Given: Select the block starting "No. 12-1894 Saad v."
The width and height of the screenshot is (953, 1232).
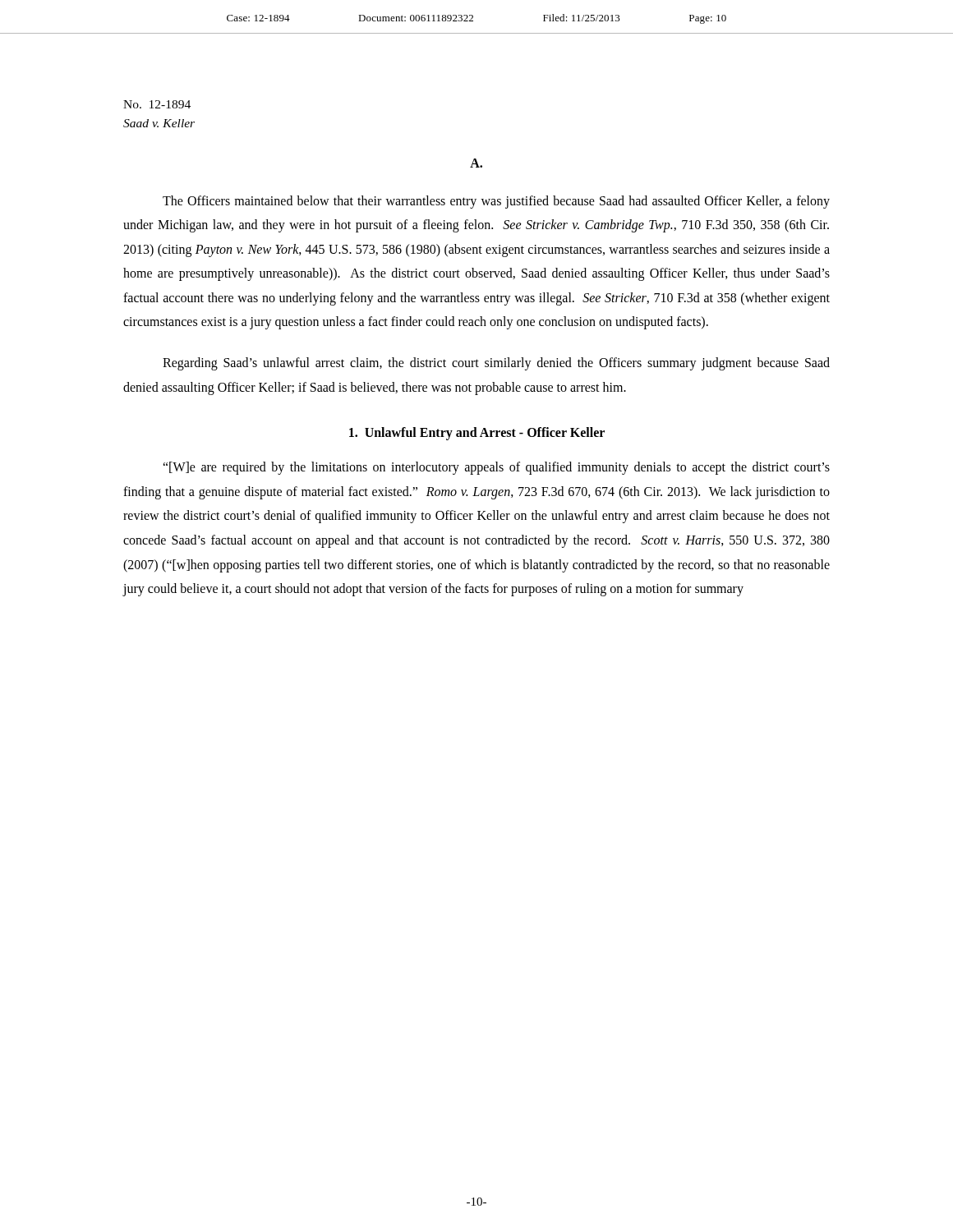Looking at the screenshot, I should (x=157, y=104).
